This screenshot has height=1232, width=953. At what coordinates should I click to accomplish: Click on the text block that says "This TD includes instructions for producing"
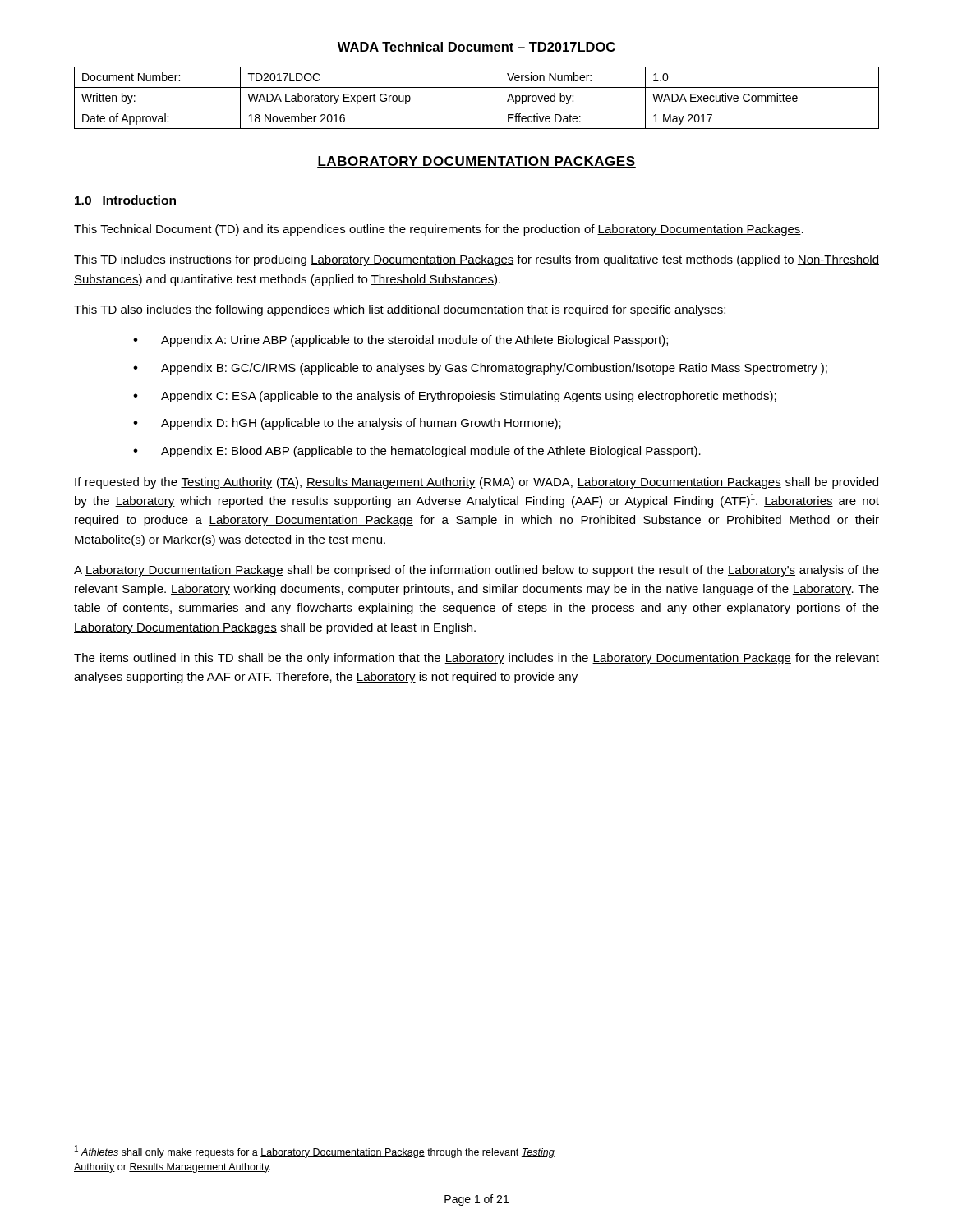(x=476, y=269)
